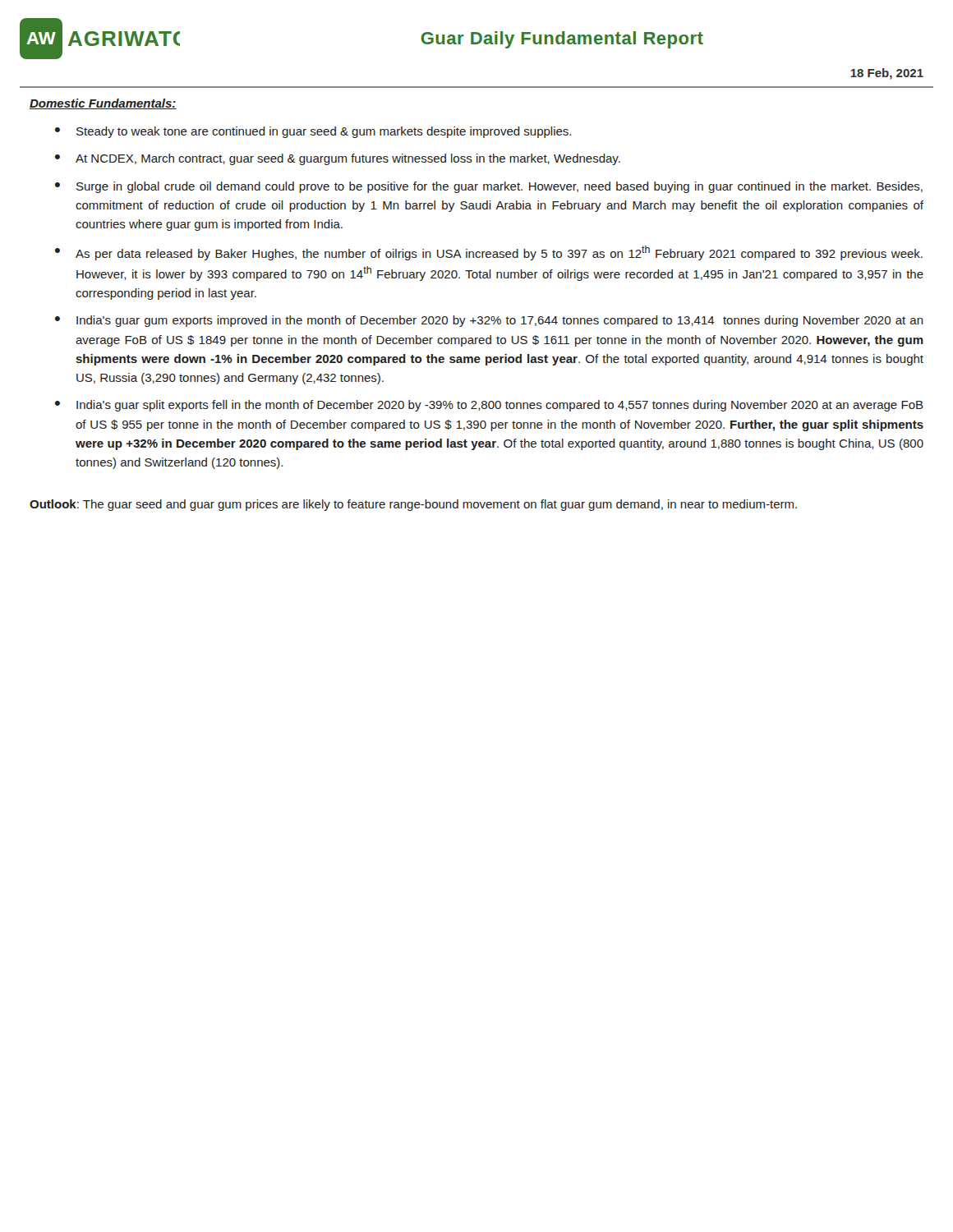
Task: Click on the text starting "• At NCDEX,"
Action: (489, 159)
